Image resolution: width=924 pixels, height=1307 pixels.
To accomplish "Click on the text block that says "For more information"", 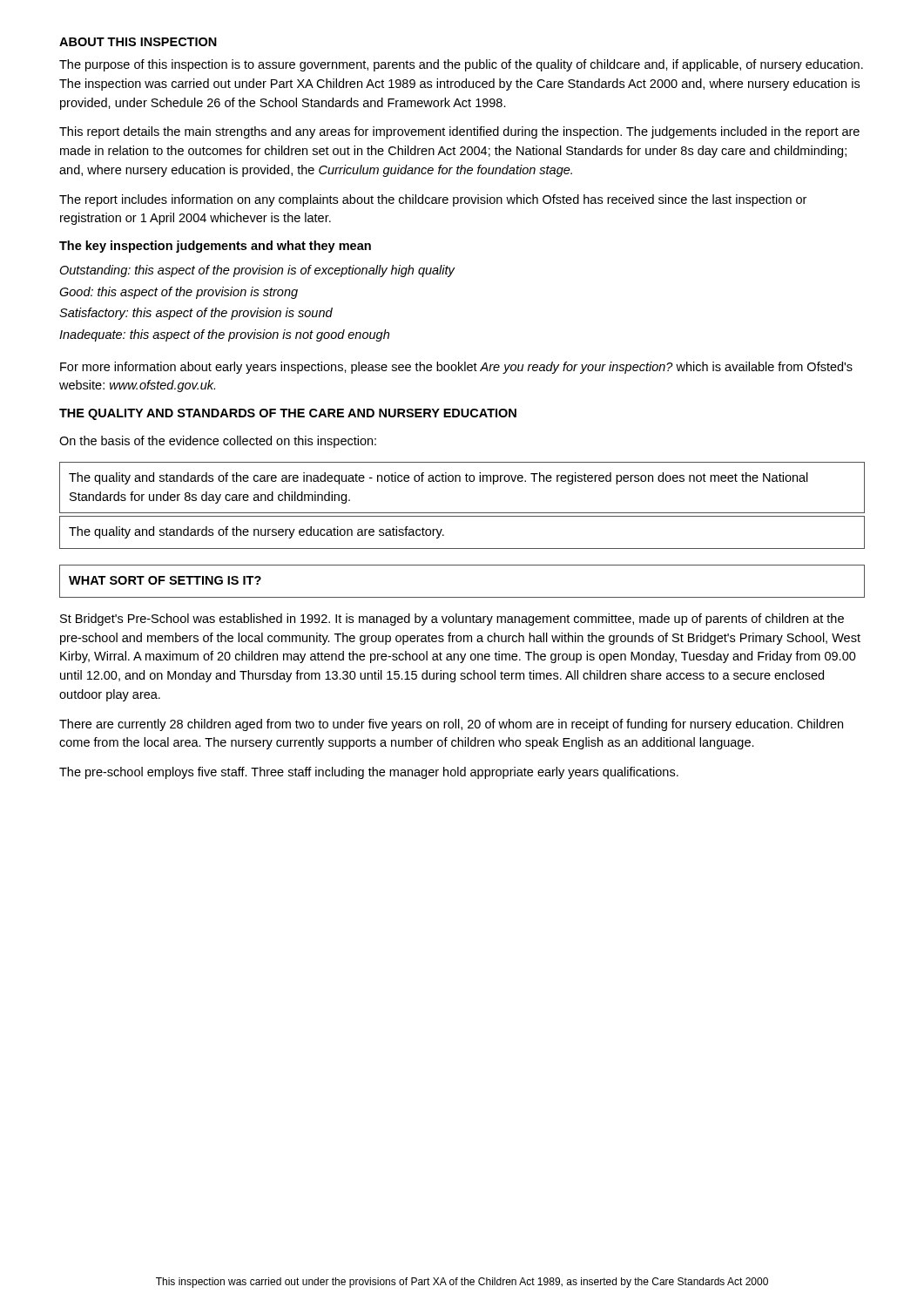I will click(x=456, y=376).
